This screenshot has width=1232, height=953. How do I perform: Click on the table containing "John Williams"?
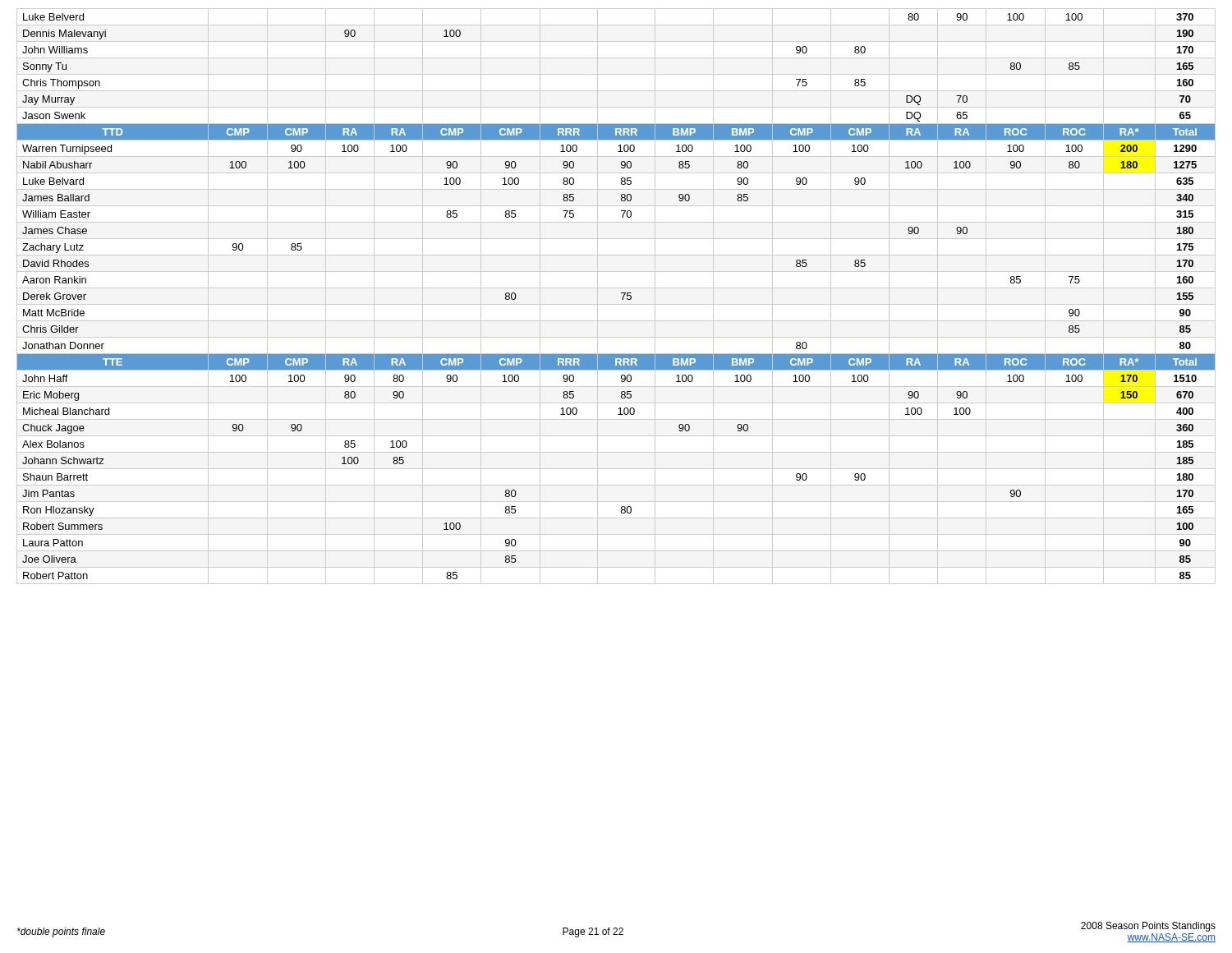616,296
